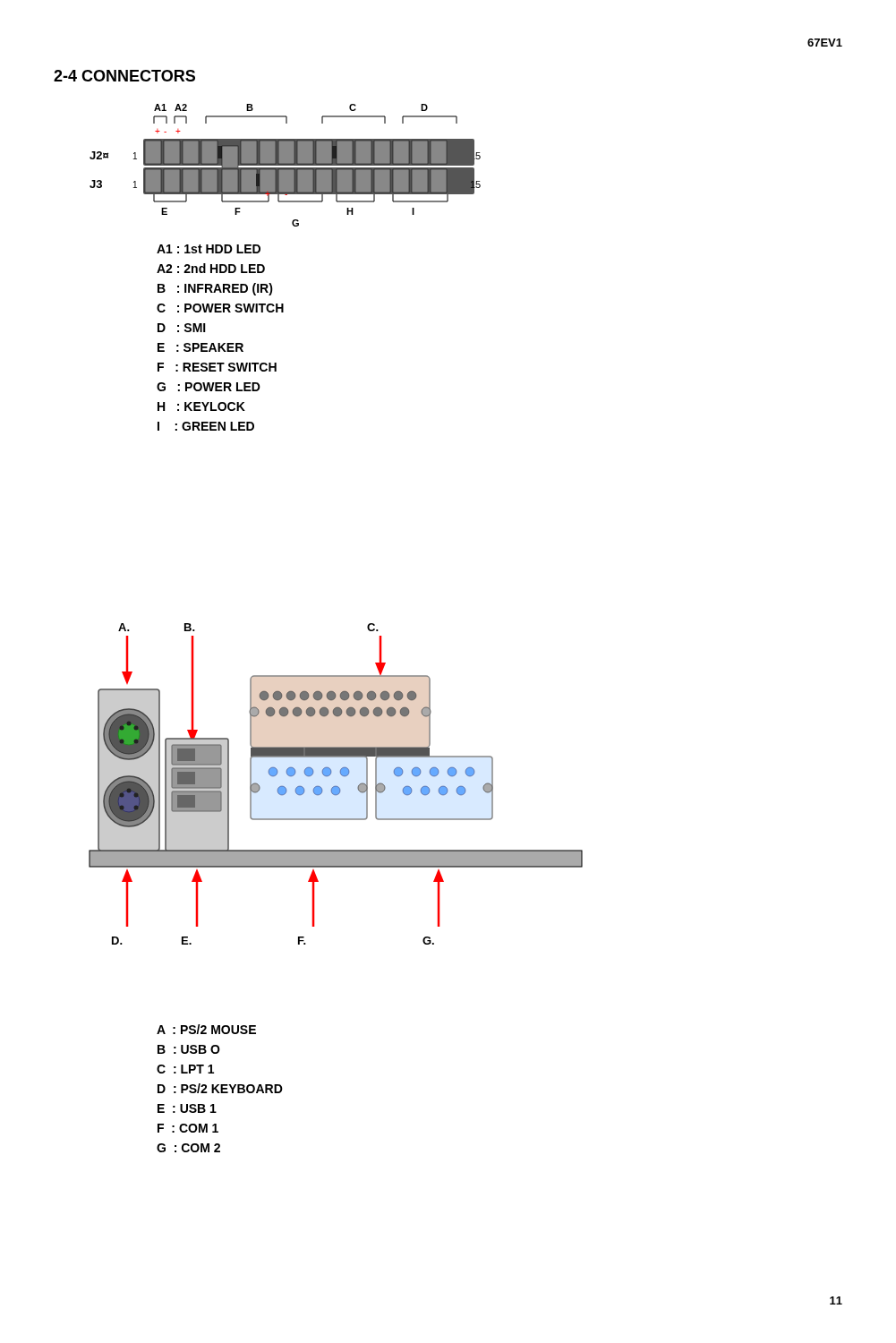Screen dimensions: 1343x896
Task: Select the list item that says "E : USB 1"
Action: 187,1108
